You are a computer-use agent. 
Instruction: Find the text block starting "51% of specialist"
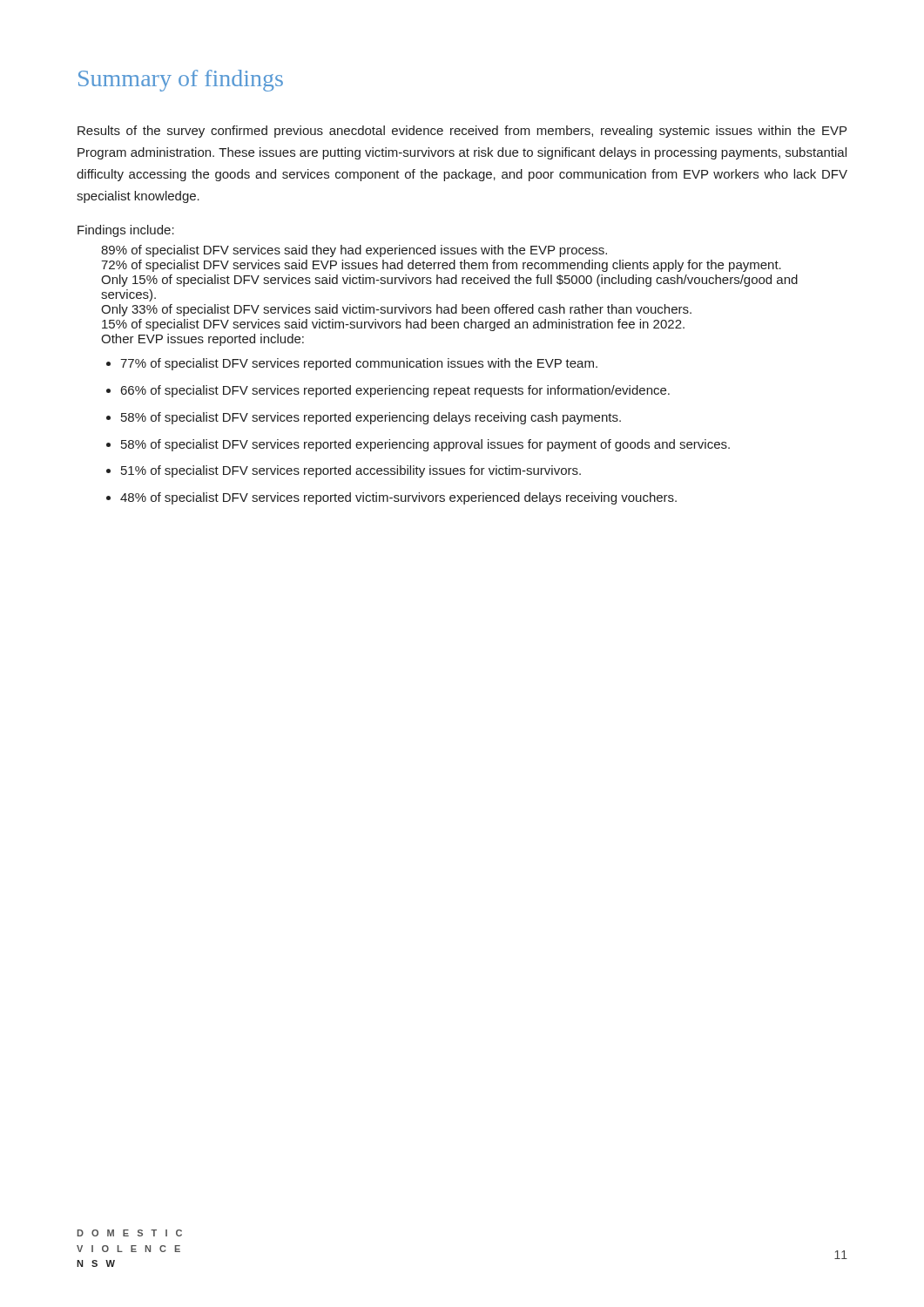[x=351, y=470]
